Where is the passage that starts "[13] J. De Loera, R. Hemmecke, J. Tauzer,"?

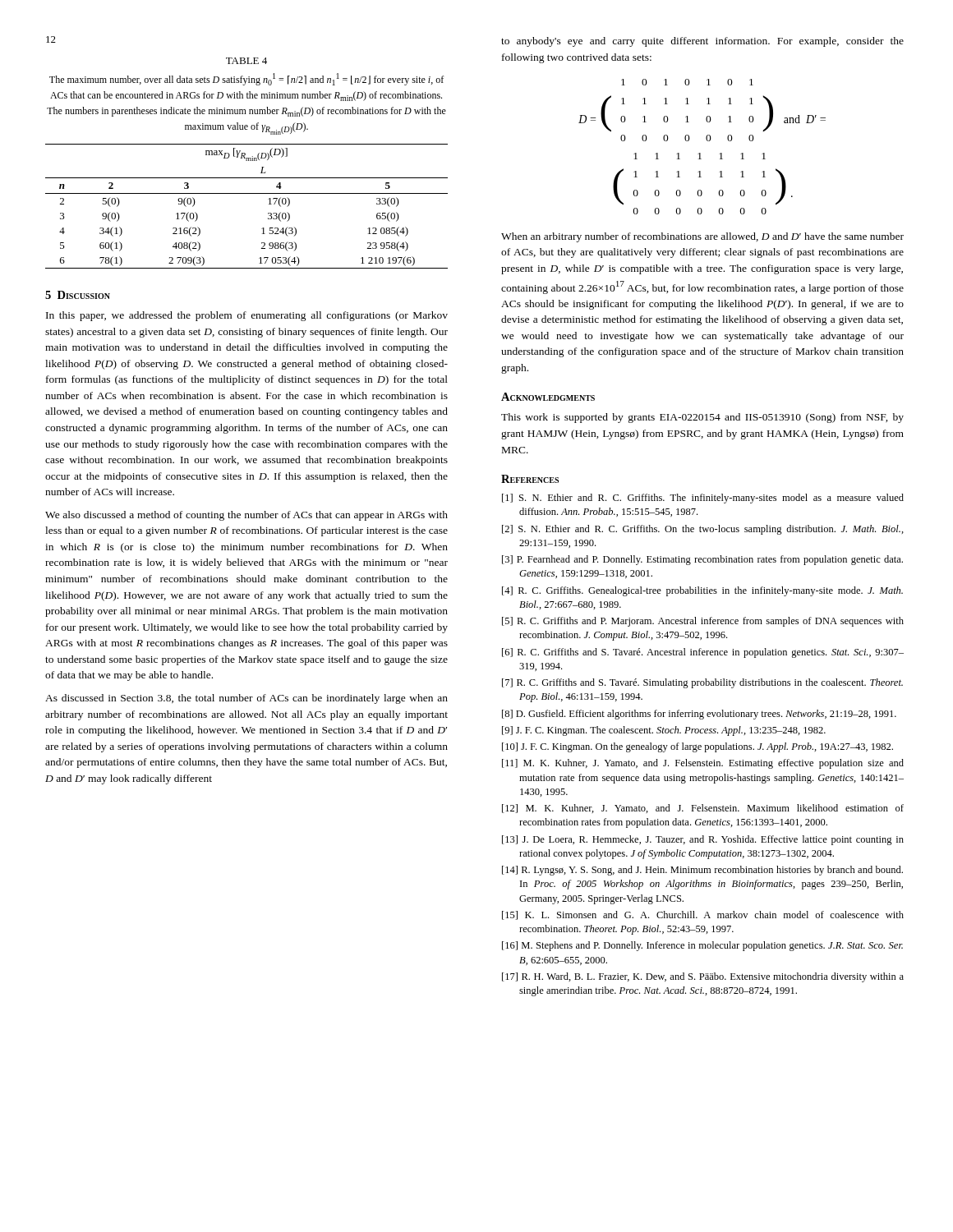point(702,846)
